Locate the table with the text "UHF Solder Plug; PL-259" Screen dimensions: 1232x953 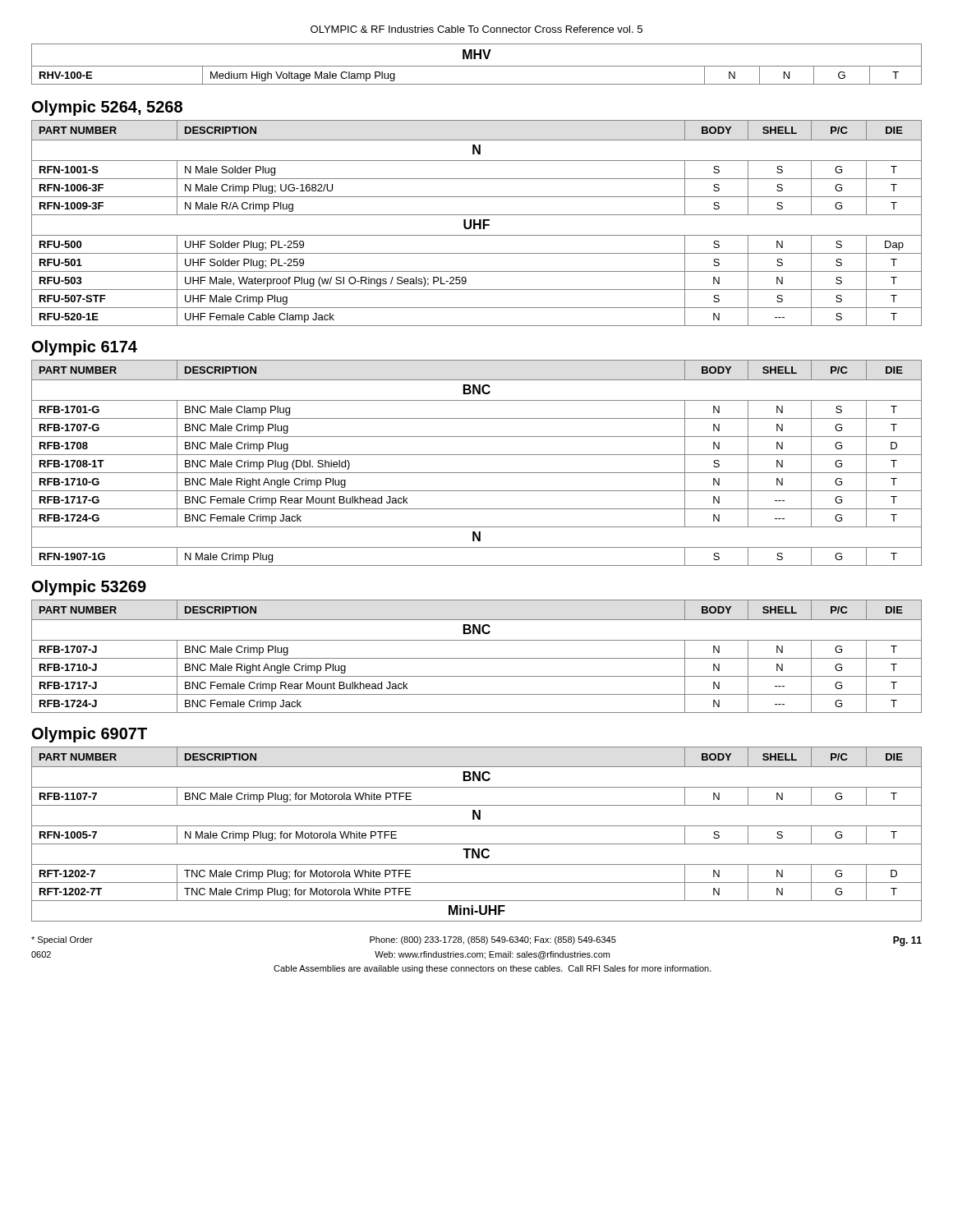coord(476,223)
